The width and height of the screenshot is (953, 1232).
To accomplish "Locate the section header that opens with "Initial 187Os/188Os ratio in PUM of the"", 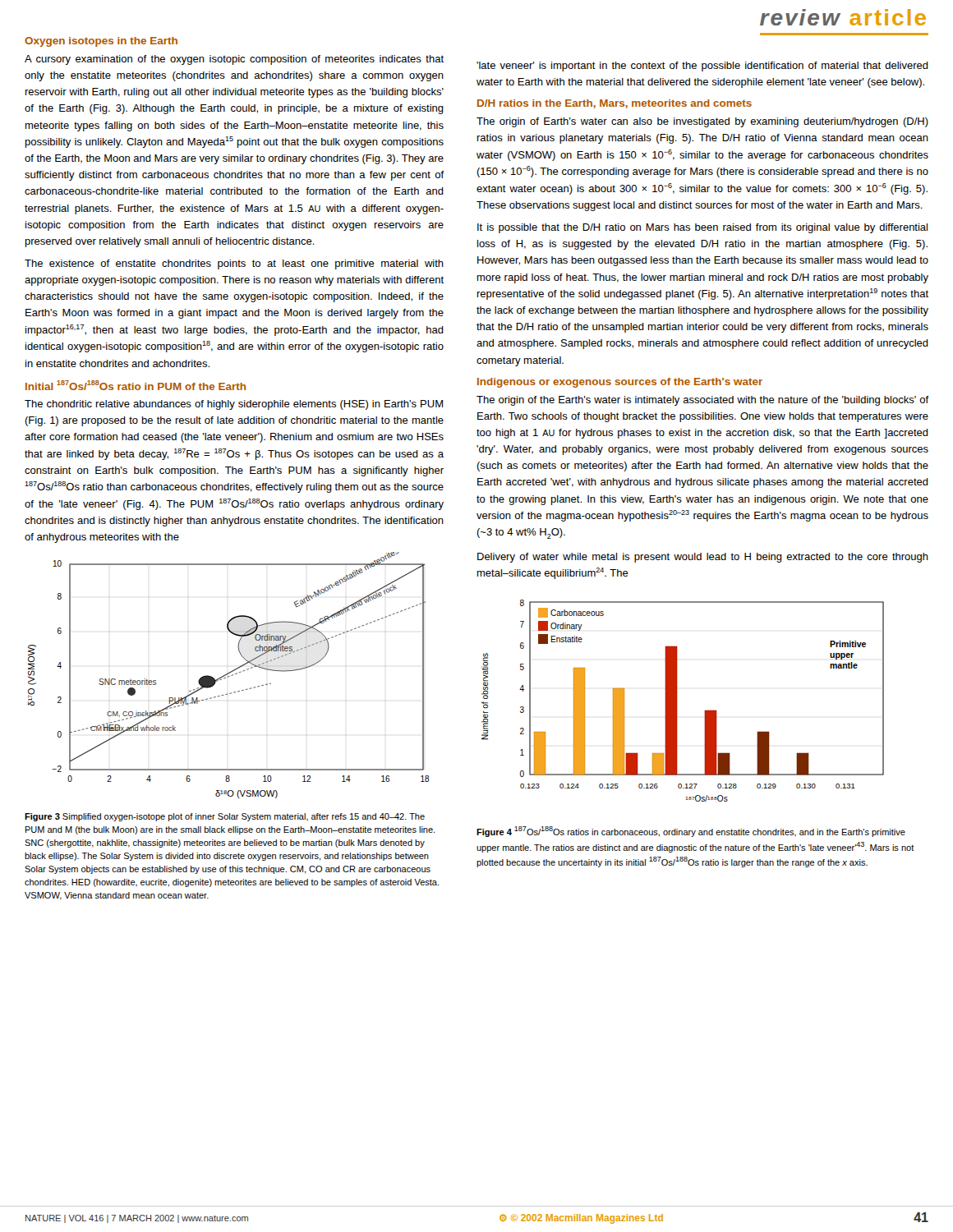I will pyautogui.click(x=136, y=385).
